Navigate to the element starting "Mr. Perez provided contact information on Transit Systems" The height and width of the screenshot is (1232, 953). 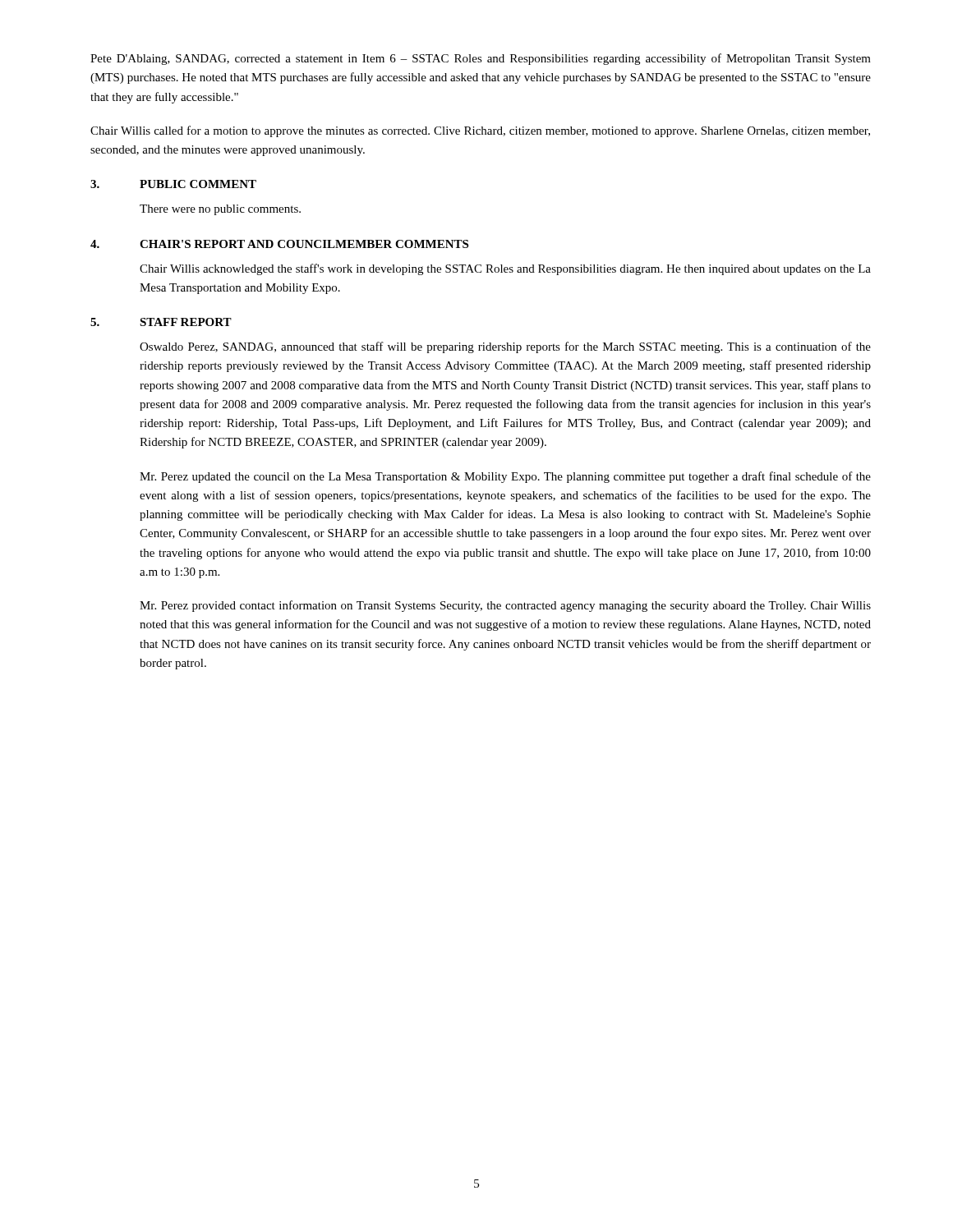click(x=505, y=634)
